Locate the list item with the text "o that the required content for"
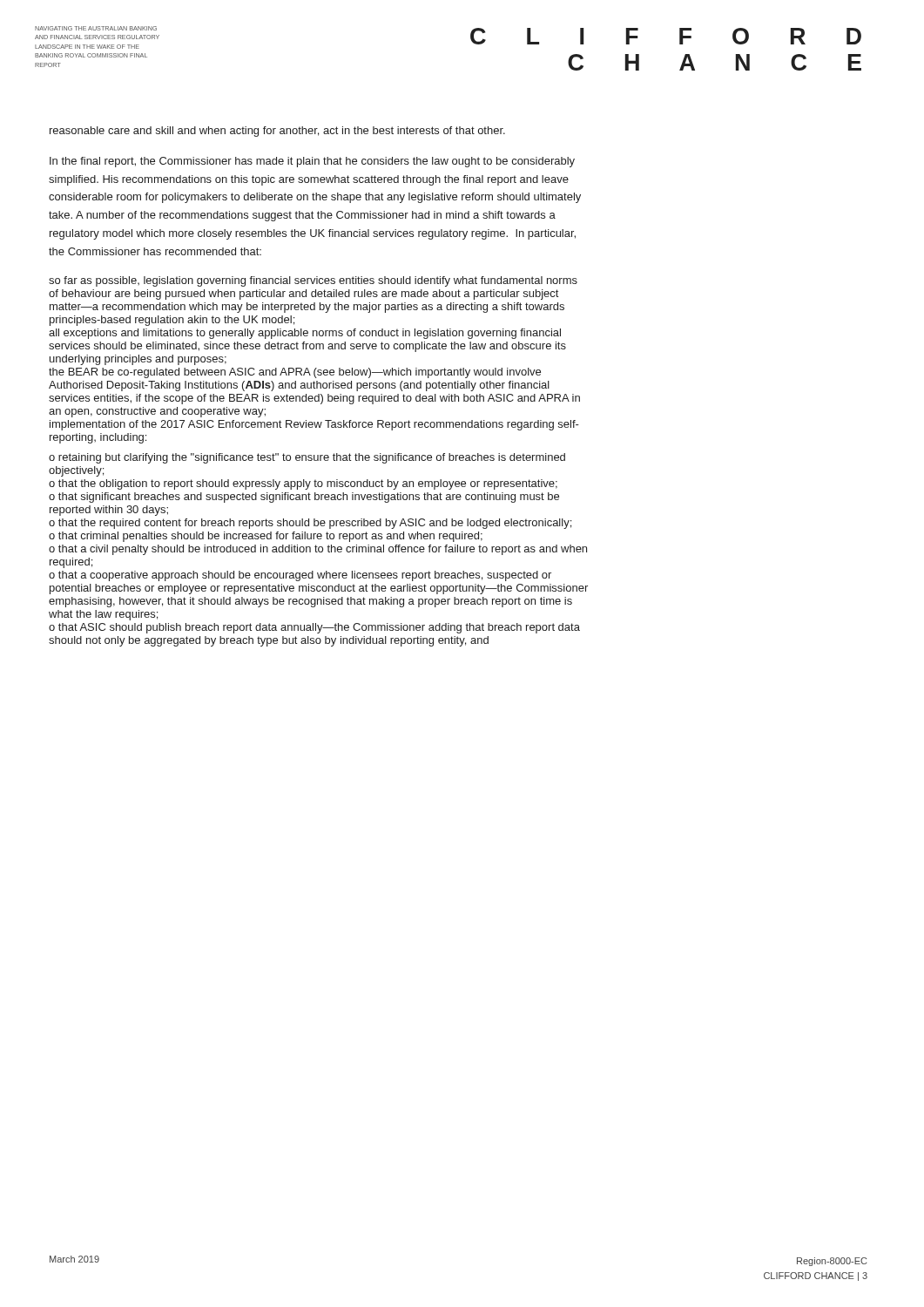 click(x=319, y=522)
